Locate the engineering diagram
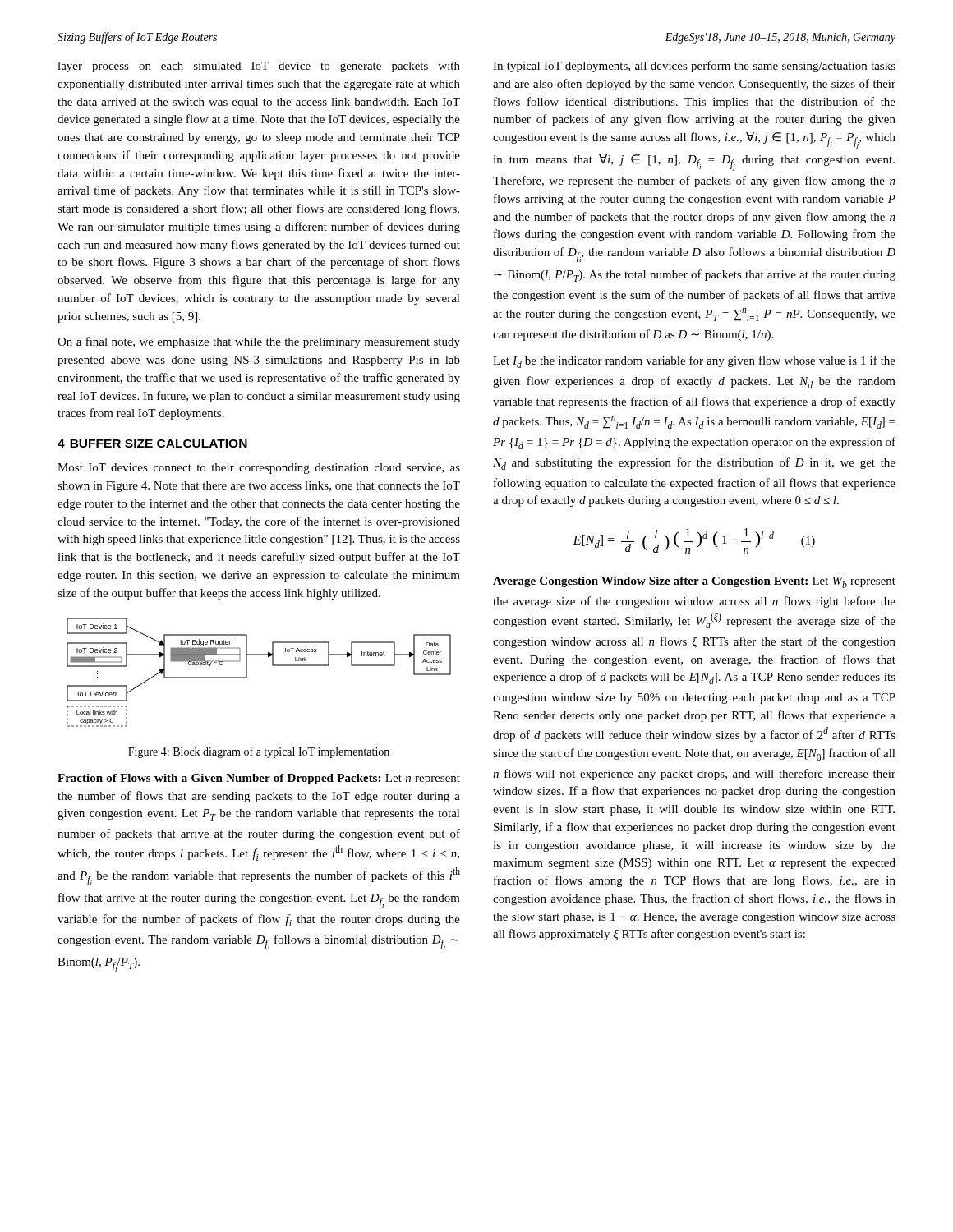 click(259, 676)
